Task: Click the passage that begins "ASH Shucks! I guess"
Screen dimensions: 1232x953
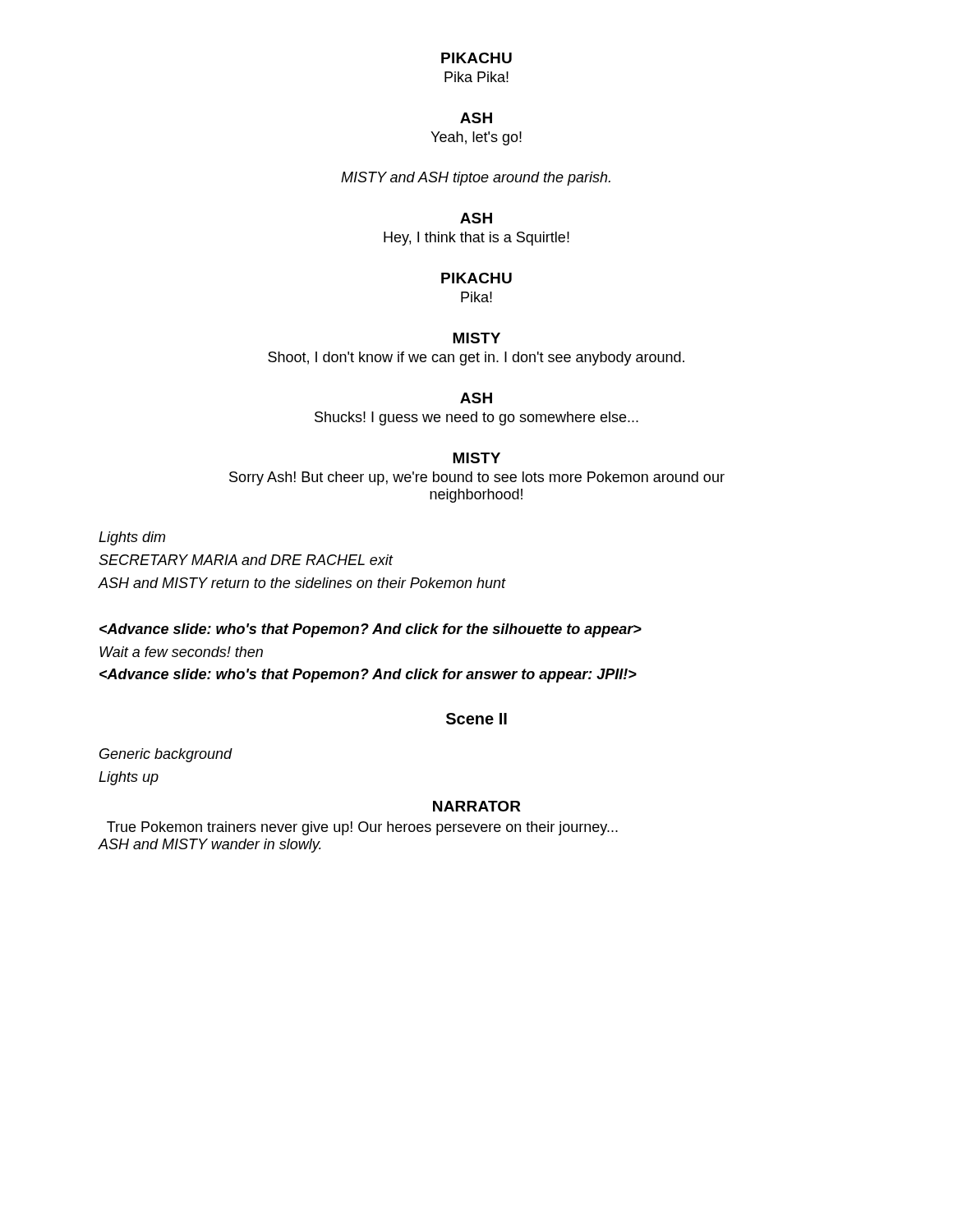Action: (476, 408)
